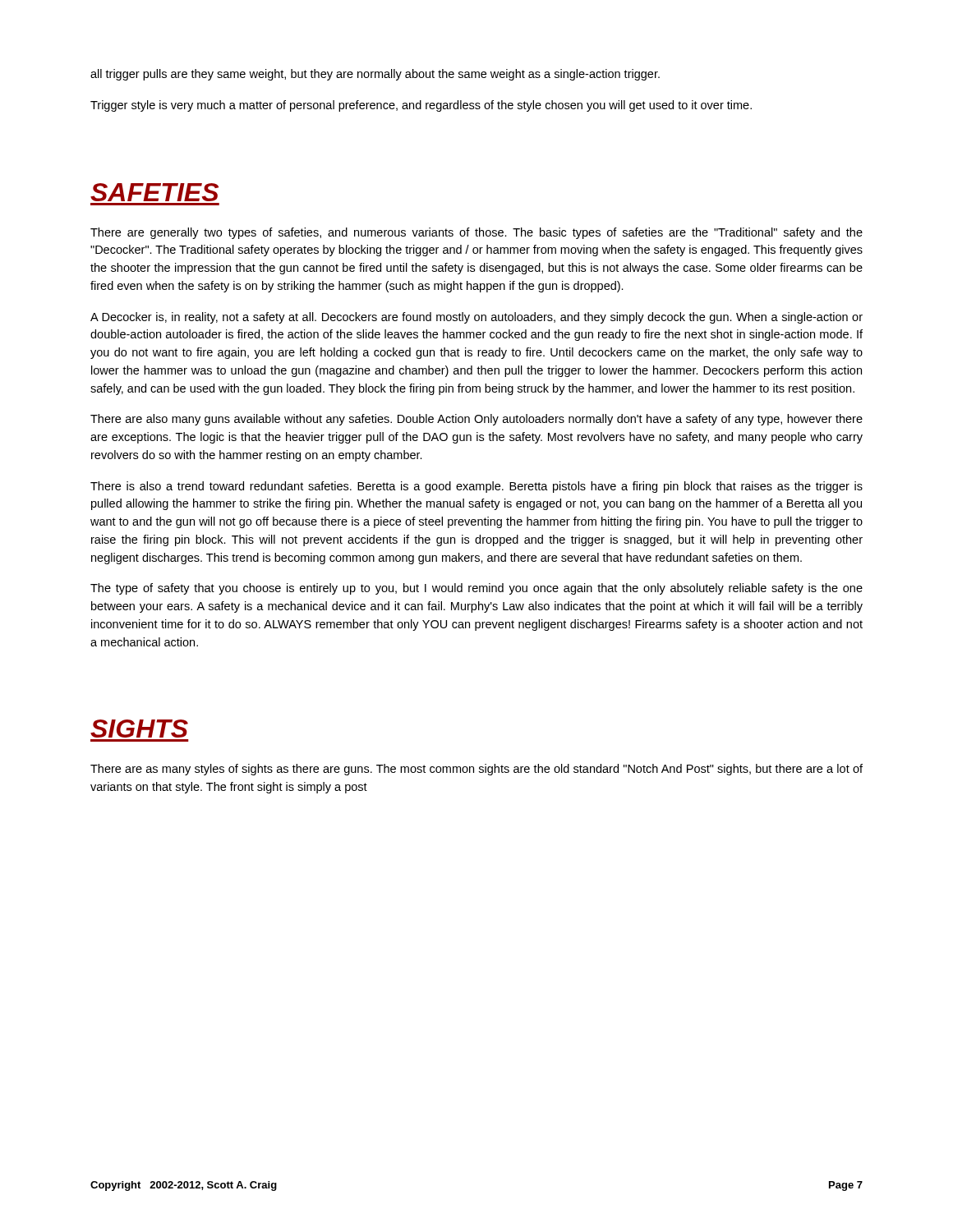953x1232 pixels.
Task: Navigate to the passage starting "all trigger pulls are they same weight, but"
Action: click(x=375, y=74)
